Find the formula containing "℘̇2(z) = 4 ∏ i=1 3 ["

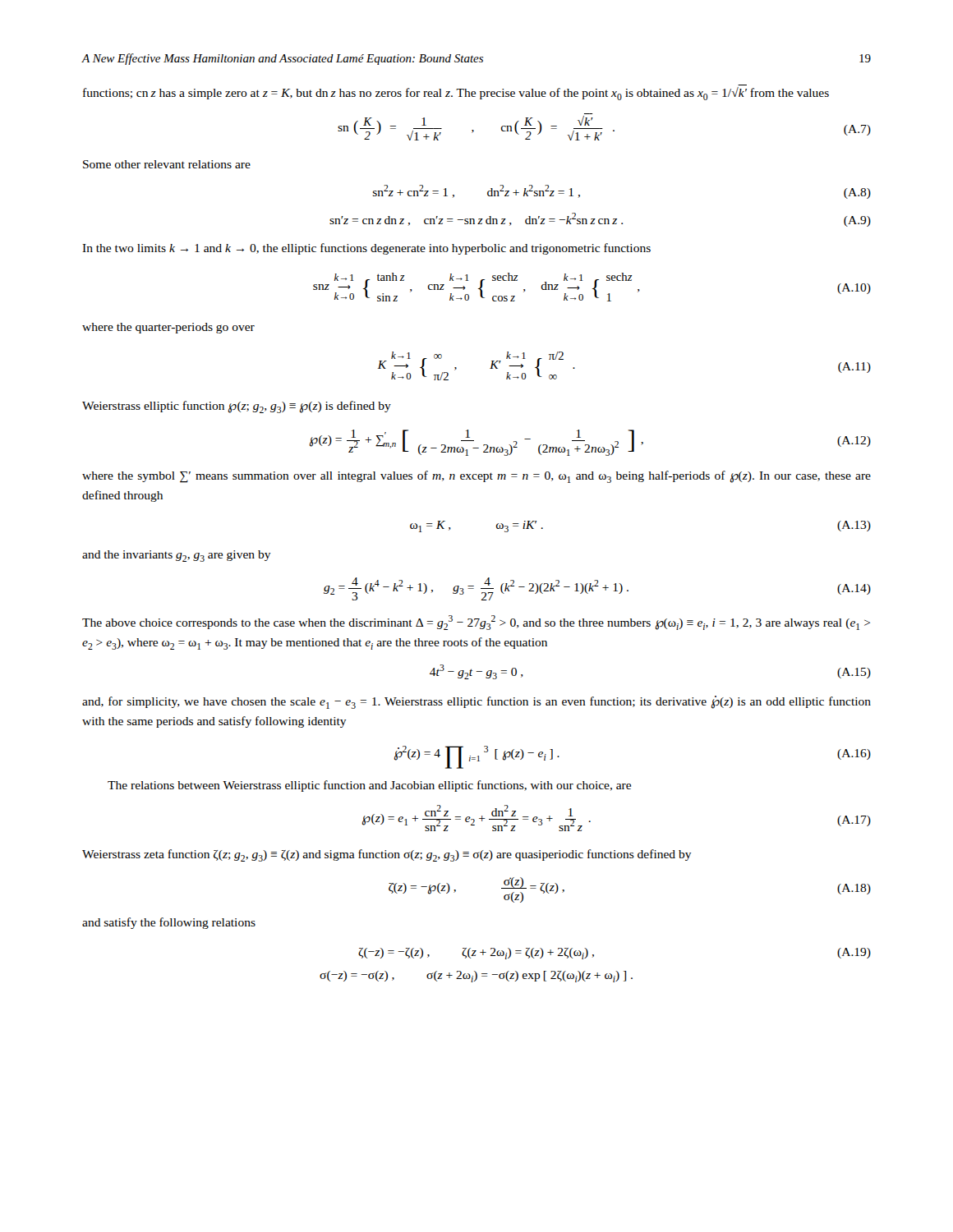[476, 753]
